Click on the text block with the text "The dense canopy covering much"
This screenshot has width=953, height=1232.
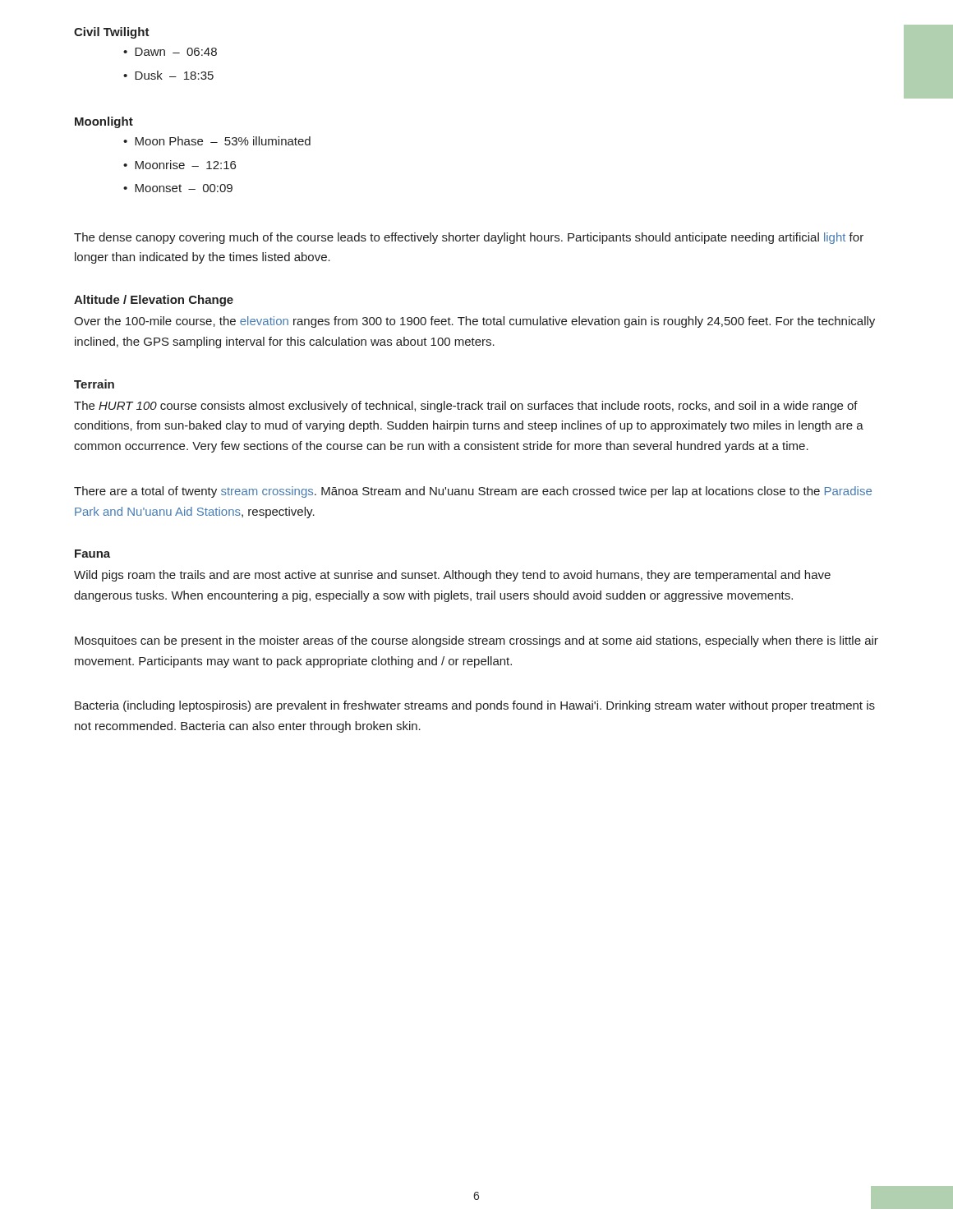point(469,247)
